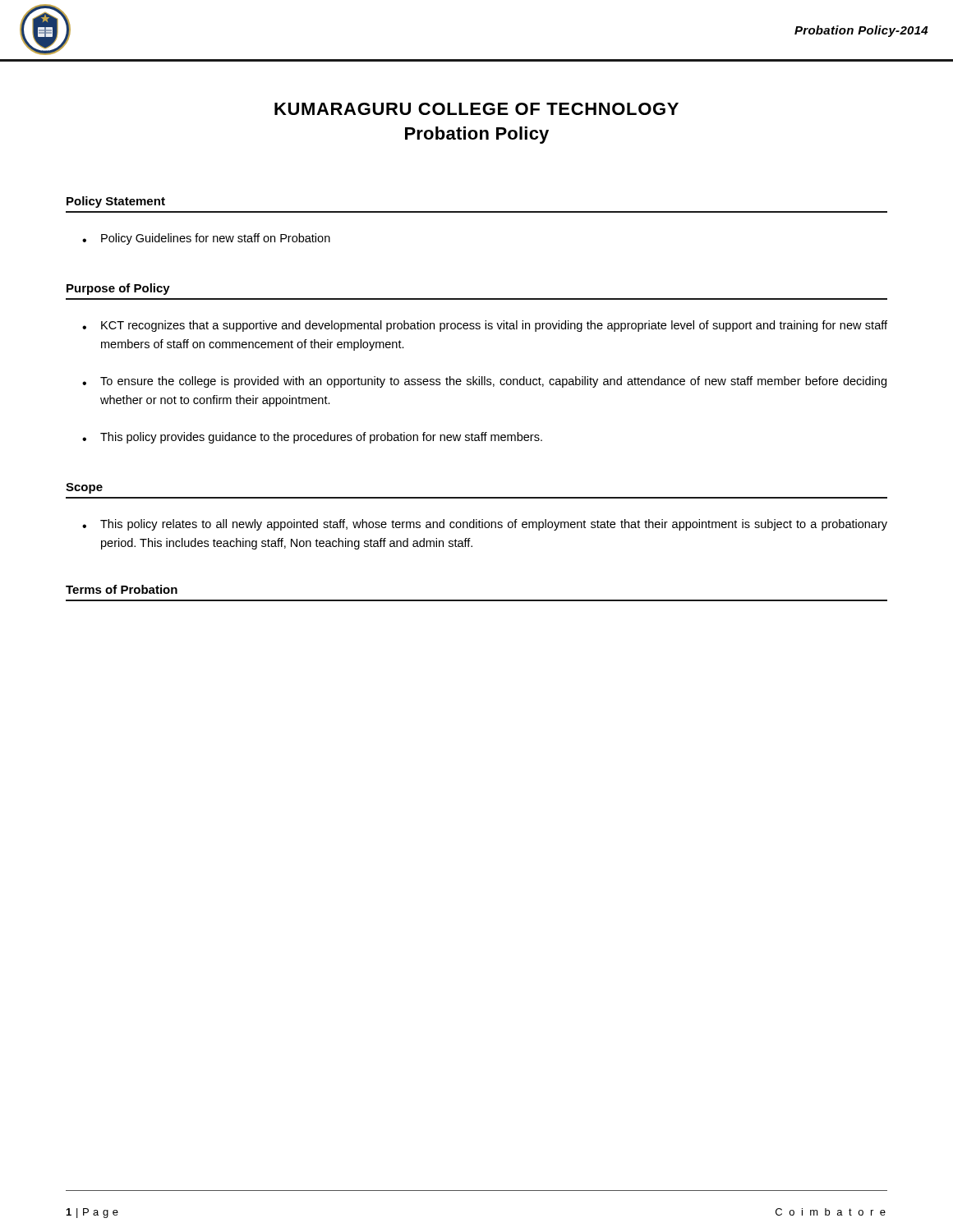Locate the list item that says "• KCT recognizes that"
Viewport: 953px width, 1232px height.
click(x=485, y=335)
